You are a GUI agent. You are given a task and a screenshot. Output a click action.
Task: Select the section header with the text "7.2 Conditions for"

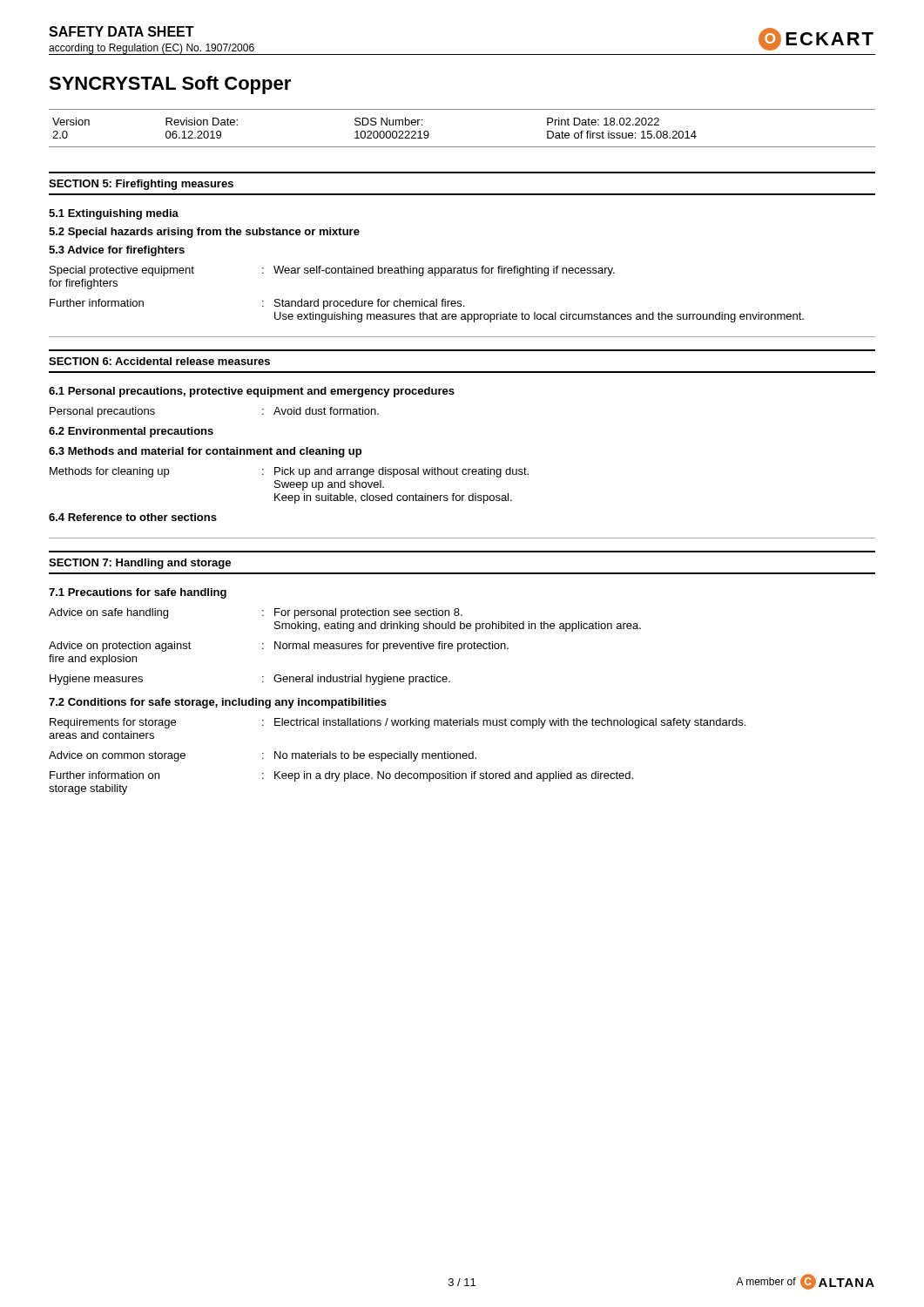pyautogui.click(x=218, y=702)
